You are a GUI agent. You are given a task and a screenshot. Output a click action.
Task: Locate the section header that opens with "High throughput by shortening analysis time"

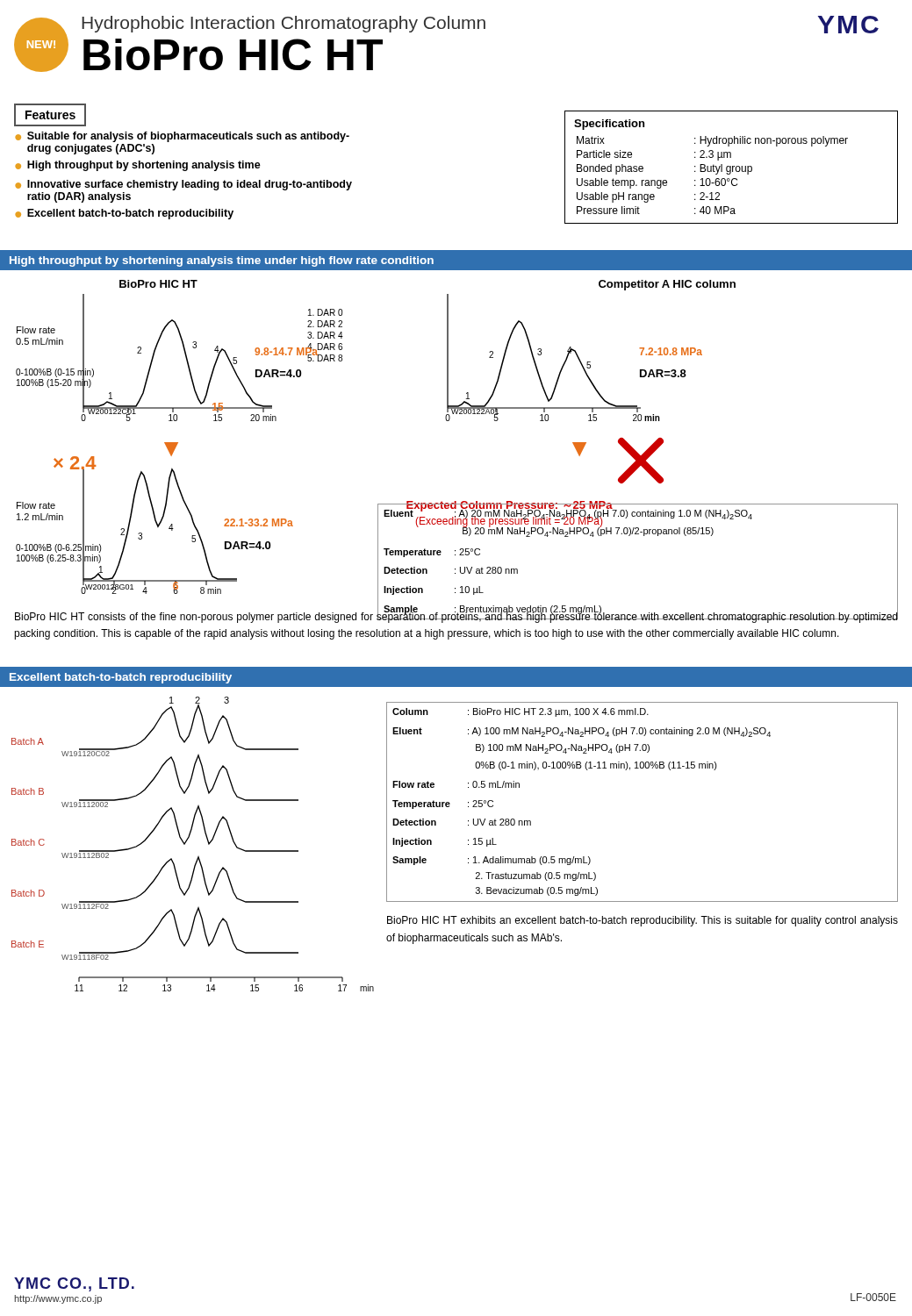pyautogui.click(x=221, y=260)
